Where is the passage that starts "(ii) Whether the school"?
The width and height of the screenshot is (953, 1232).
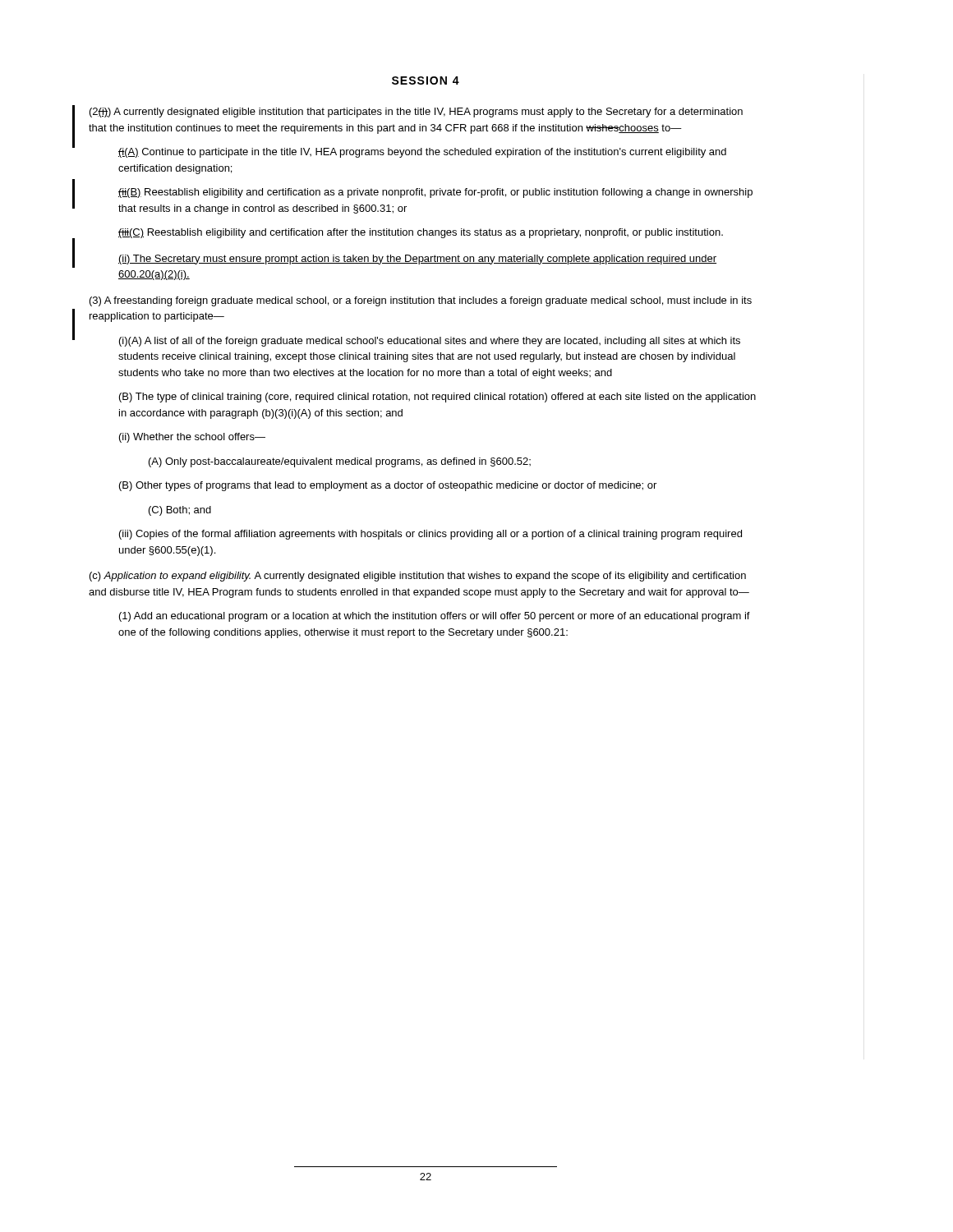(192, 436)
